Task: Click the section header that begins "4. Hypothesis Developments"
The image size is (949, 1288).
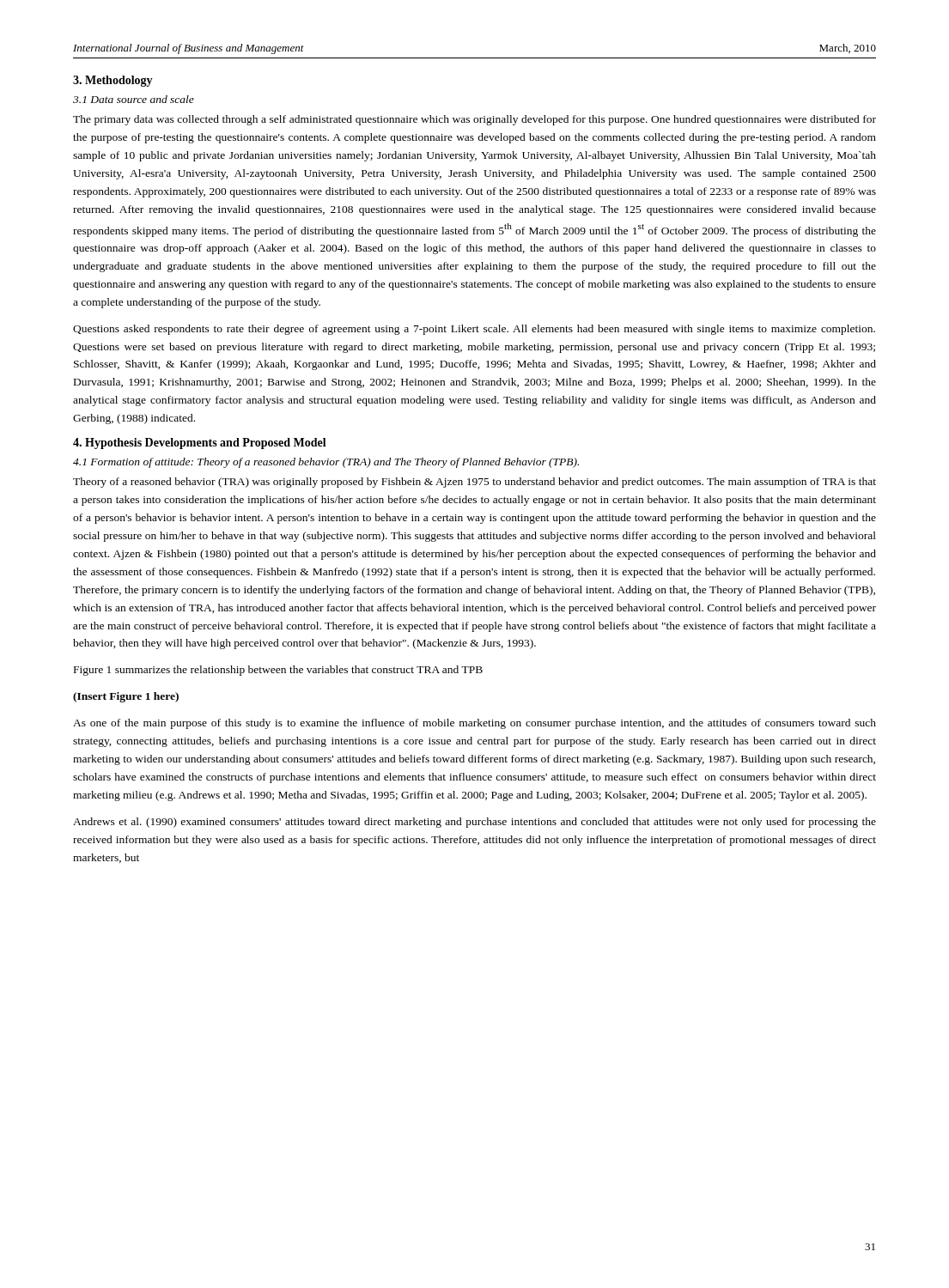Action: (200, 444)
